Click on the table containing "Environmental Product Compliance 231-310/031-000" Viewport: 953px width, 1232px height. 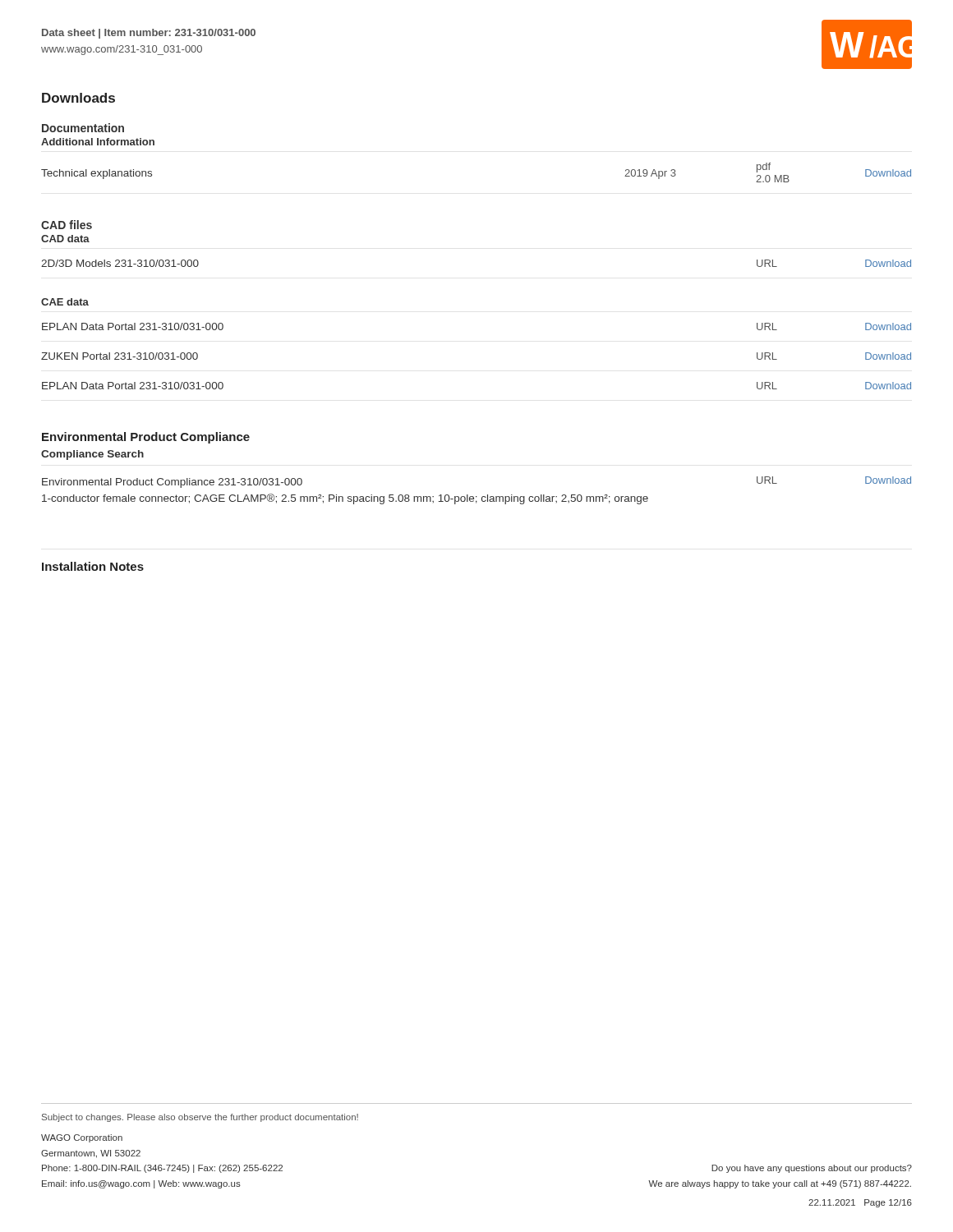[476, 490]
